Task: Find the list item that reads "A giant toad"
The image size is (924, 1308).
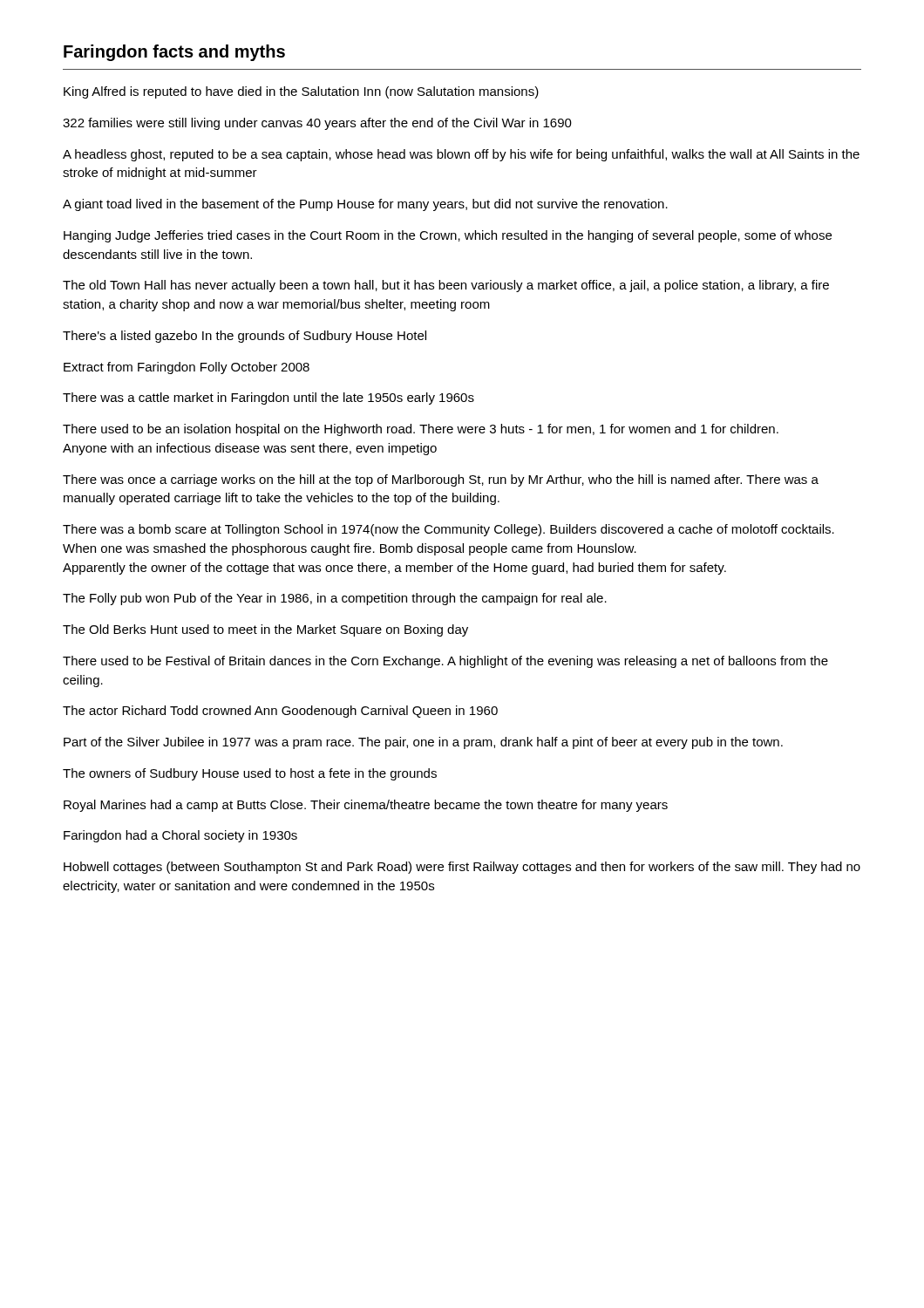Action: click(365, 204)
